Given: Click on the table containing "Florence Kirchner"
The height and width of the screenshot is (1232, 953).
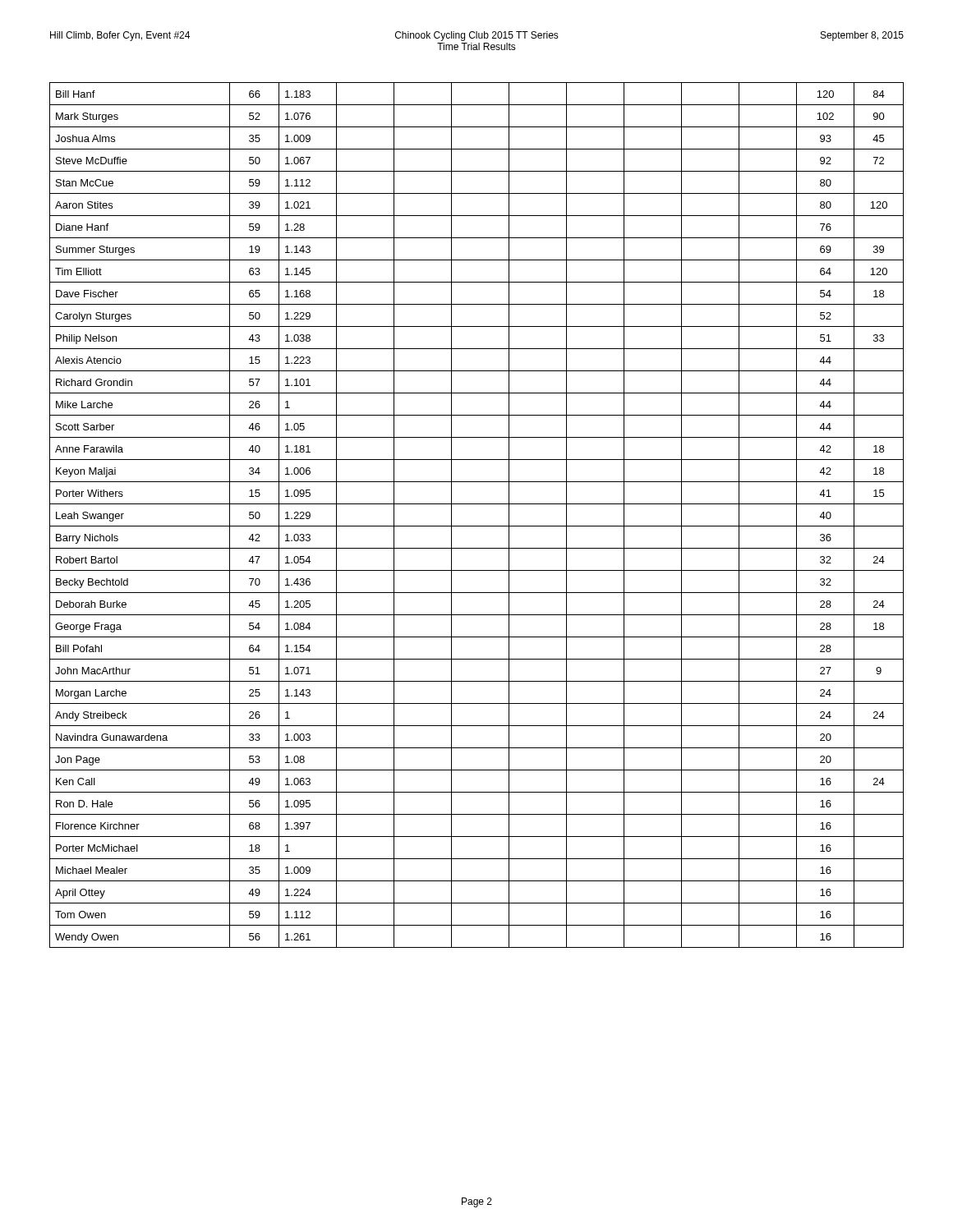Looking at the screenshot, I should [476, 515].
